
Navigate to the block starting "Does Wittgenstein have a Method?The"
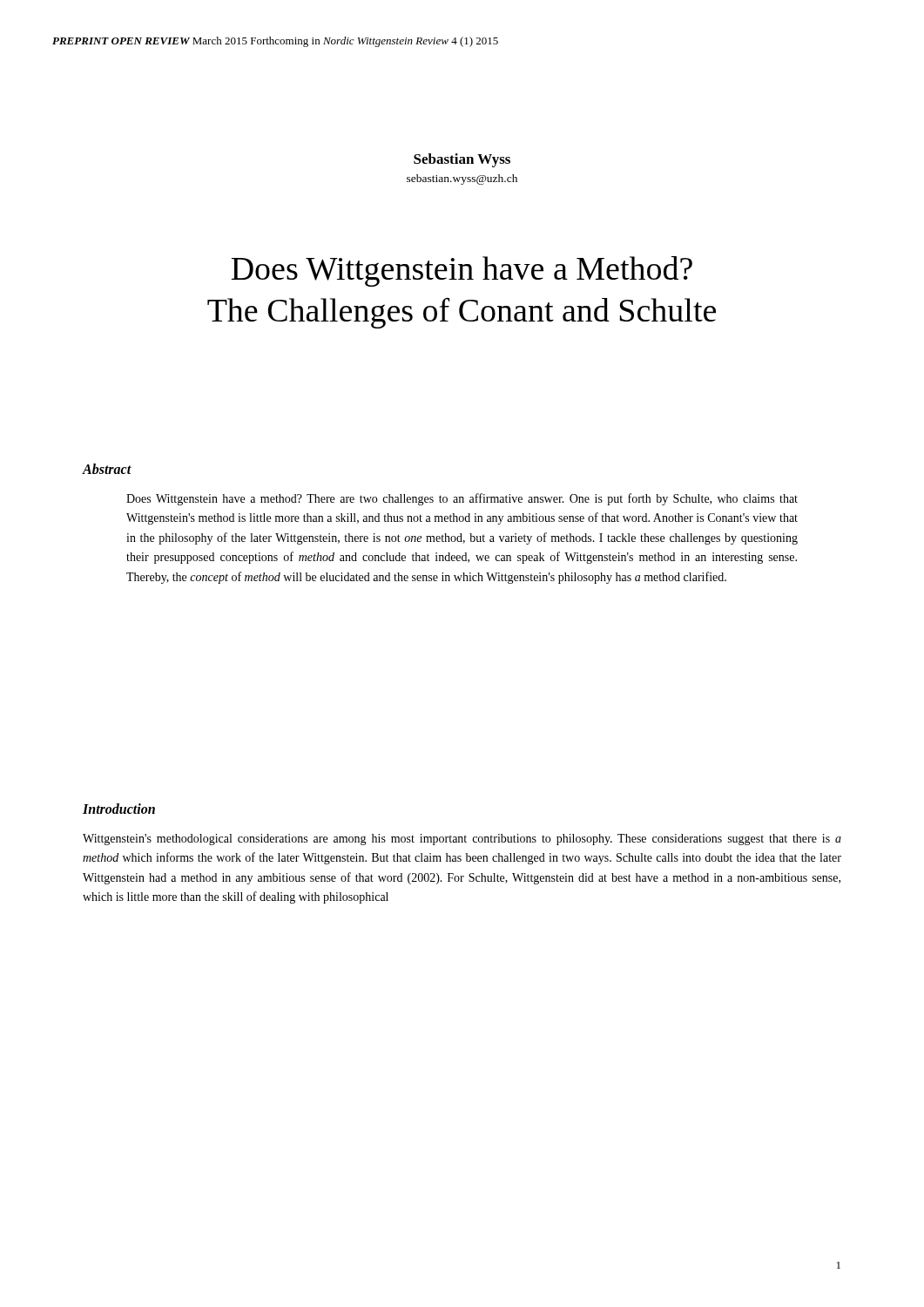point(462,290)
